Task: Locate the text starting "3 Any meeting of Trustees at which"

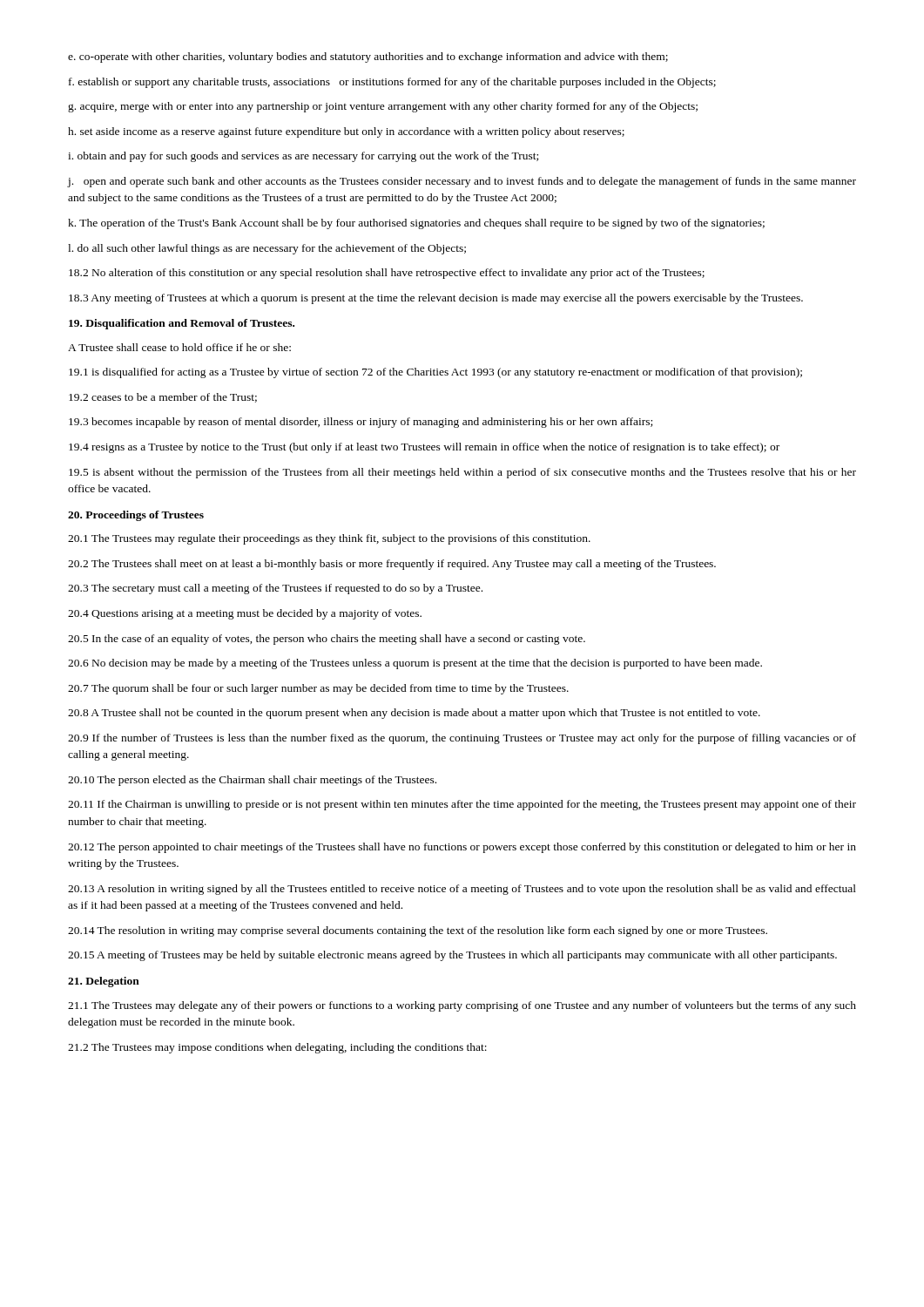Action: 436,297
